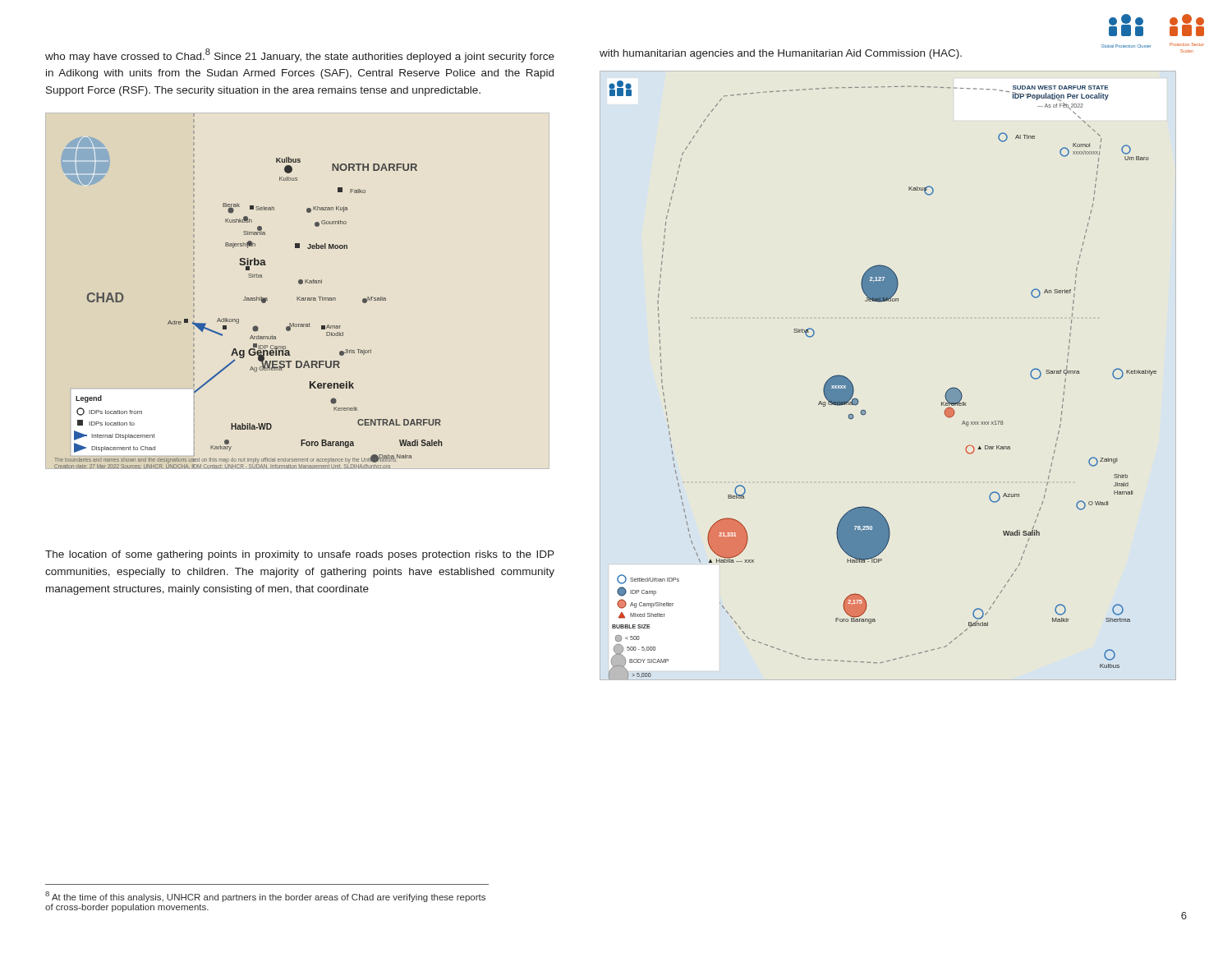1232x953 pixels.
Task: Navigate to the block starting "with humanitarian agencies and the Humanitarian"
Action: point(781,53)
